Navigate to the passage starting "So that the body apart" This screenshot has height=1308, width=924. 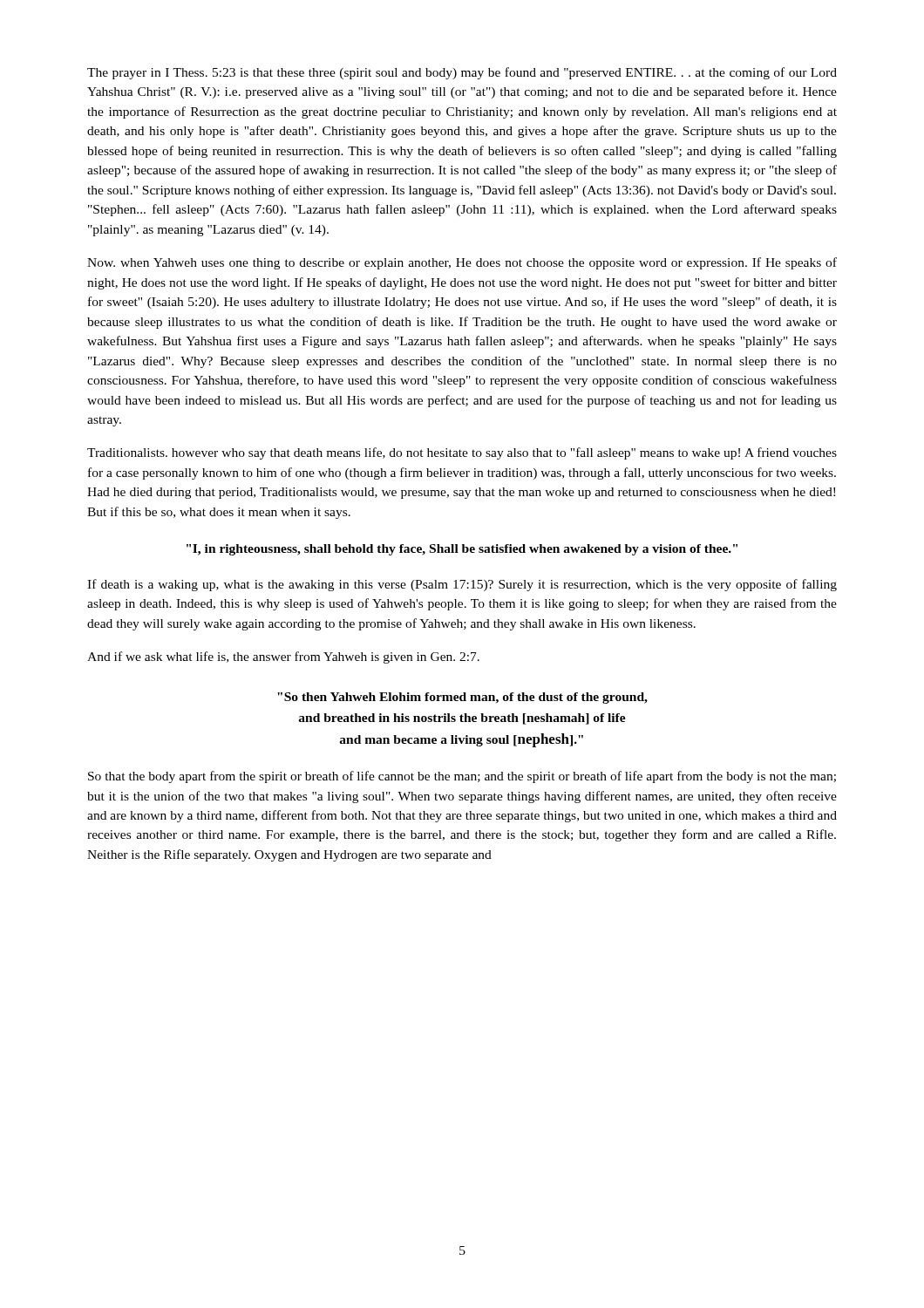click(x=462, y=815)
